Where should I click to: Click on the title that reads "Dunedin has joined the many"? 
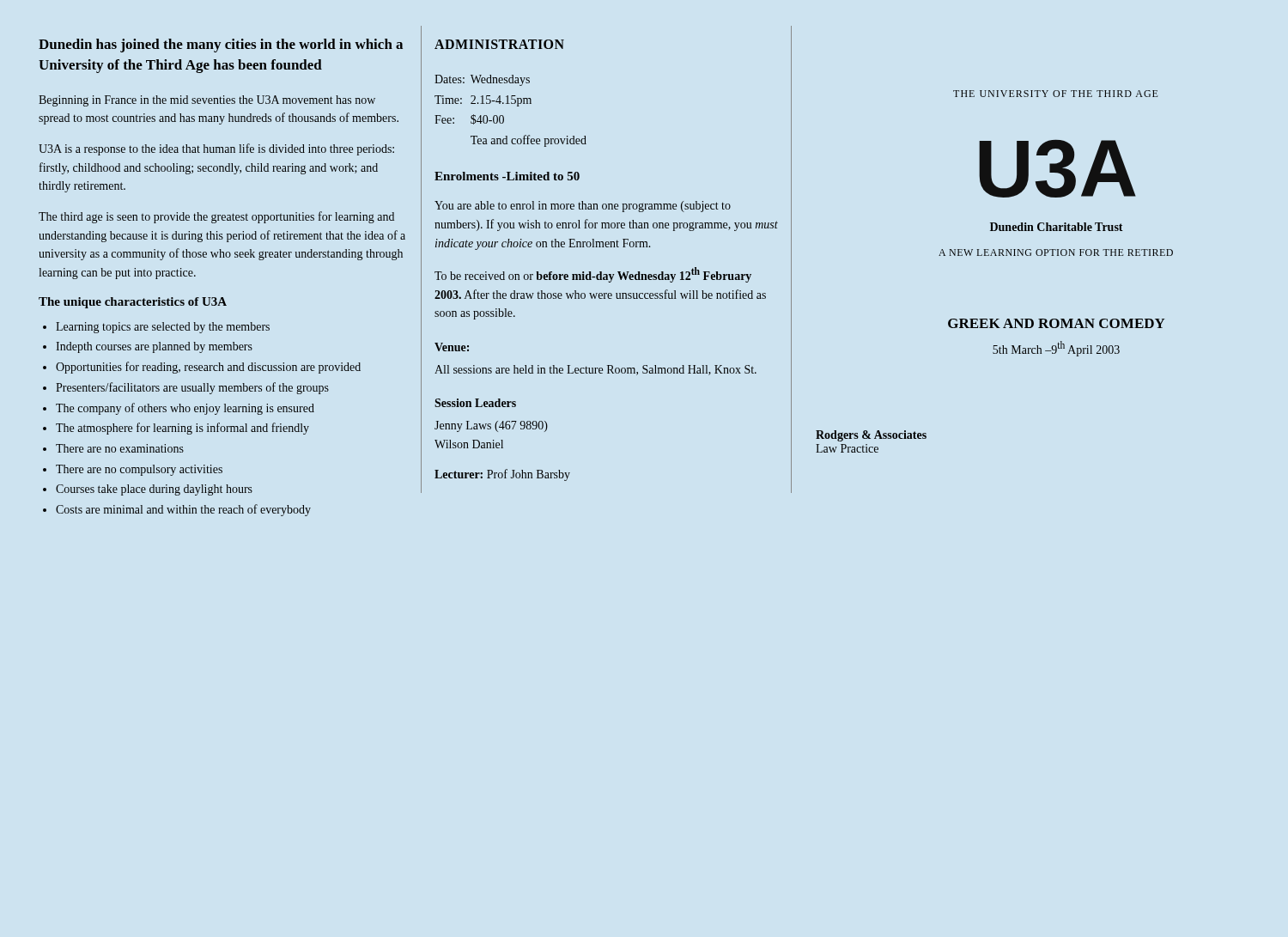223,55
